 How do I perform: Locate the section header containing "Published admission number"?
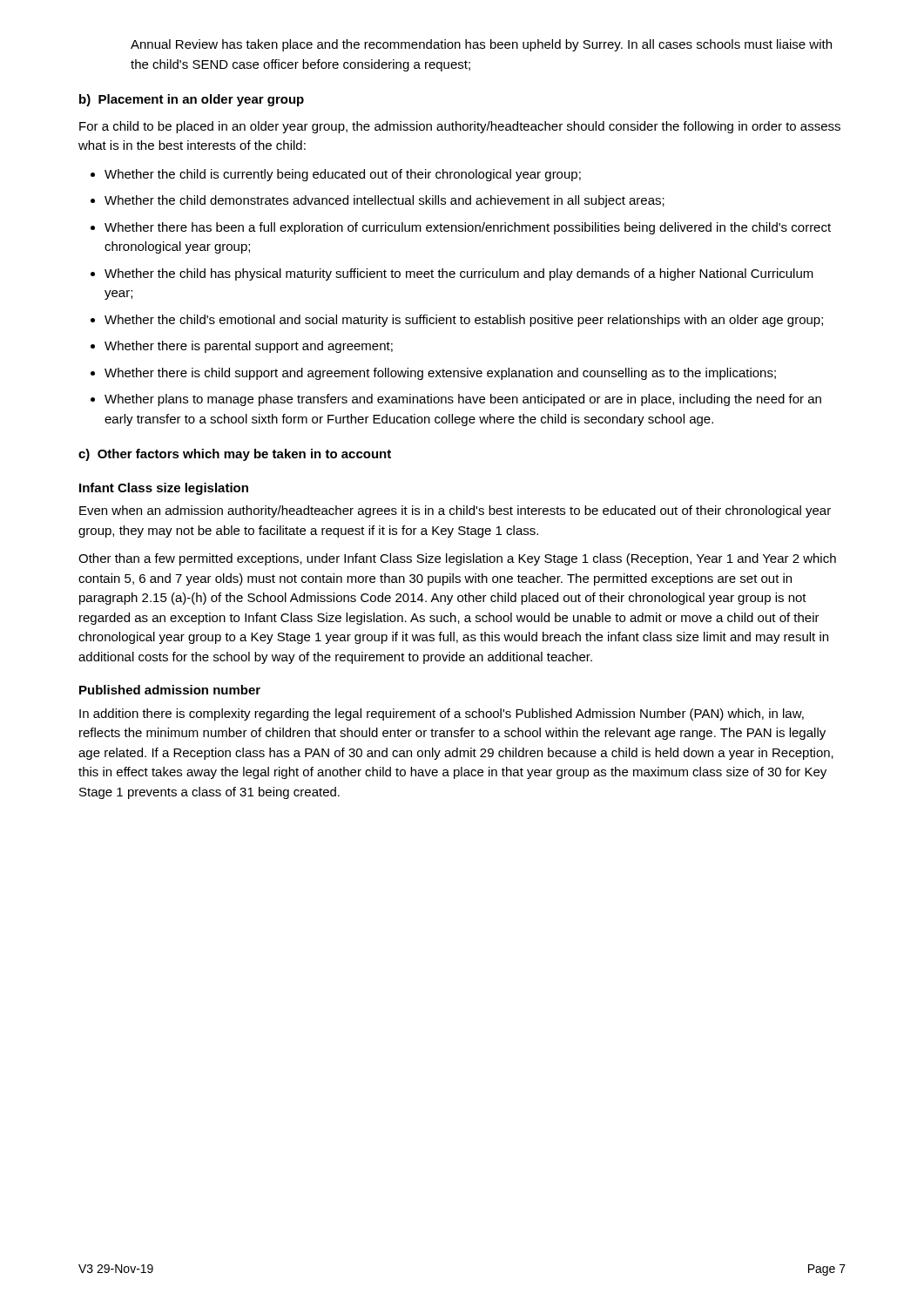click(x=169, y=690)
